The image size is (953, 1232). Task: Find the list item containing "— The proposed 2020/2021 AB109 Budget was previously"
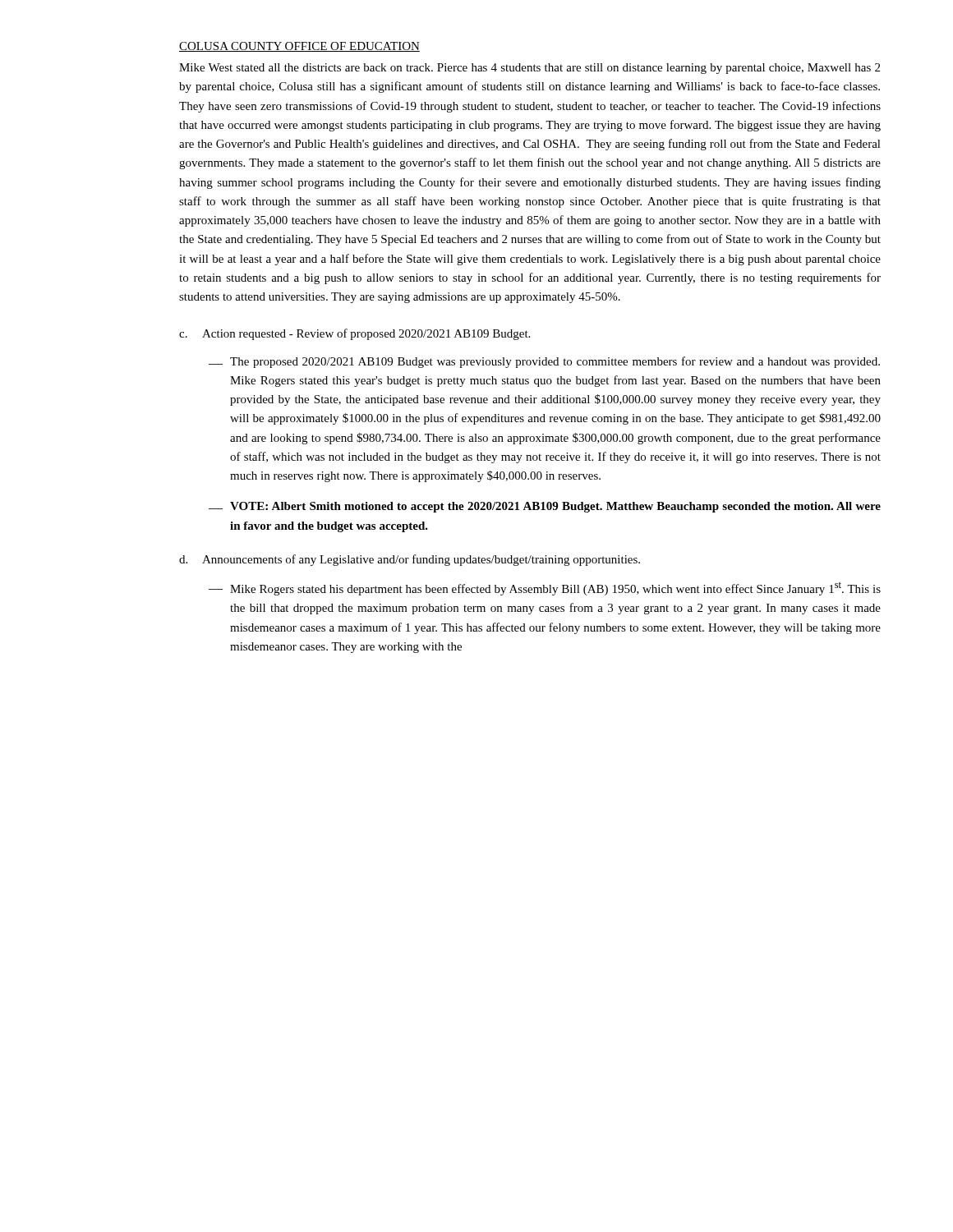[x=545, y=419]
